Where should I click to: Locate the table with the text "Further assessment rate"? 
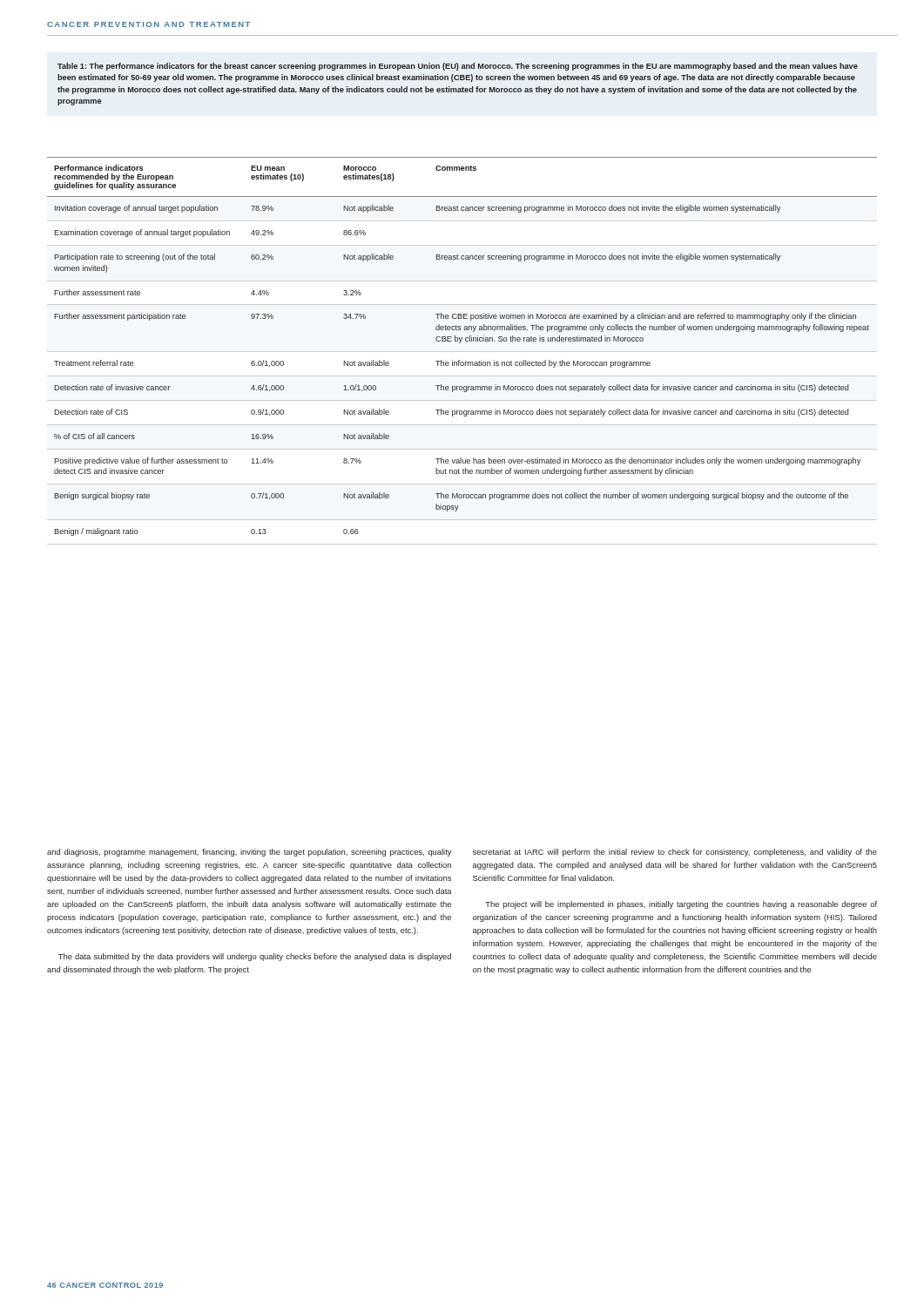pos(462,351)
